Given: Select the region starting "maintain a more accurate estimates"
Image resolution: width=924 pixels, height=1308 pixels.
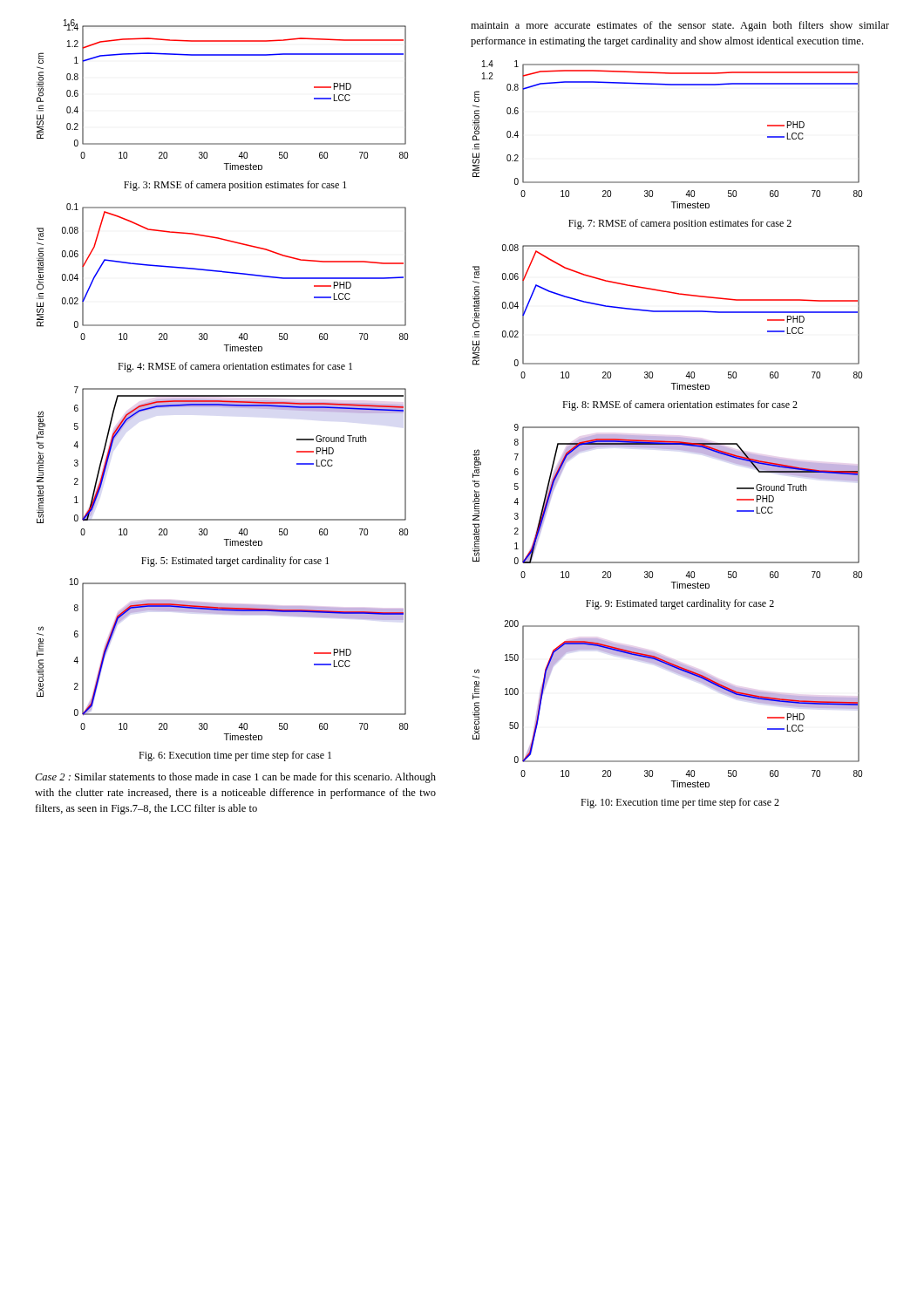Looking at the screenshot, I should coord(680,33).
